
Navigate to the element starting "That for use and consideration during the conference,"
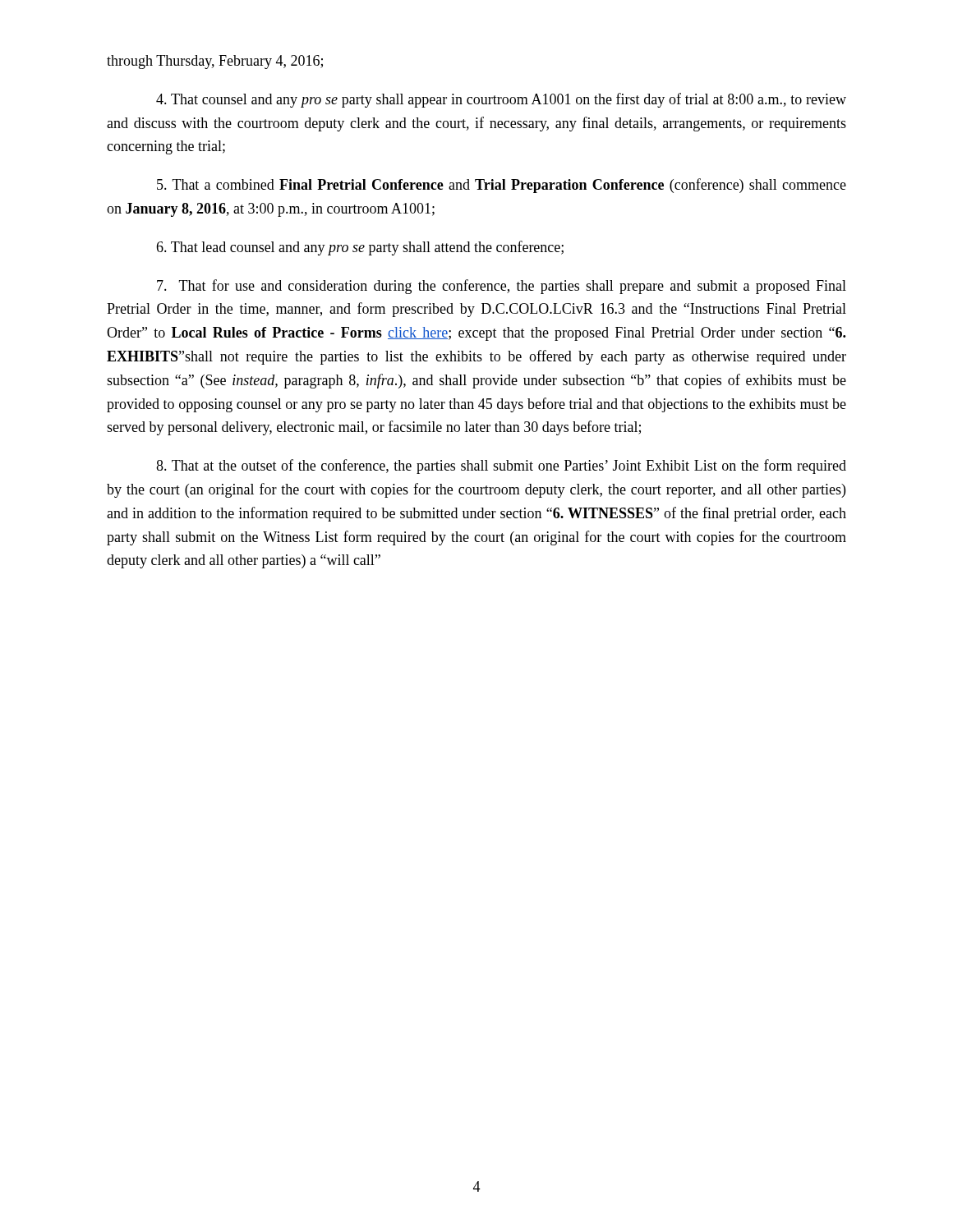(x=476, y=356)
